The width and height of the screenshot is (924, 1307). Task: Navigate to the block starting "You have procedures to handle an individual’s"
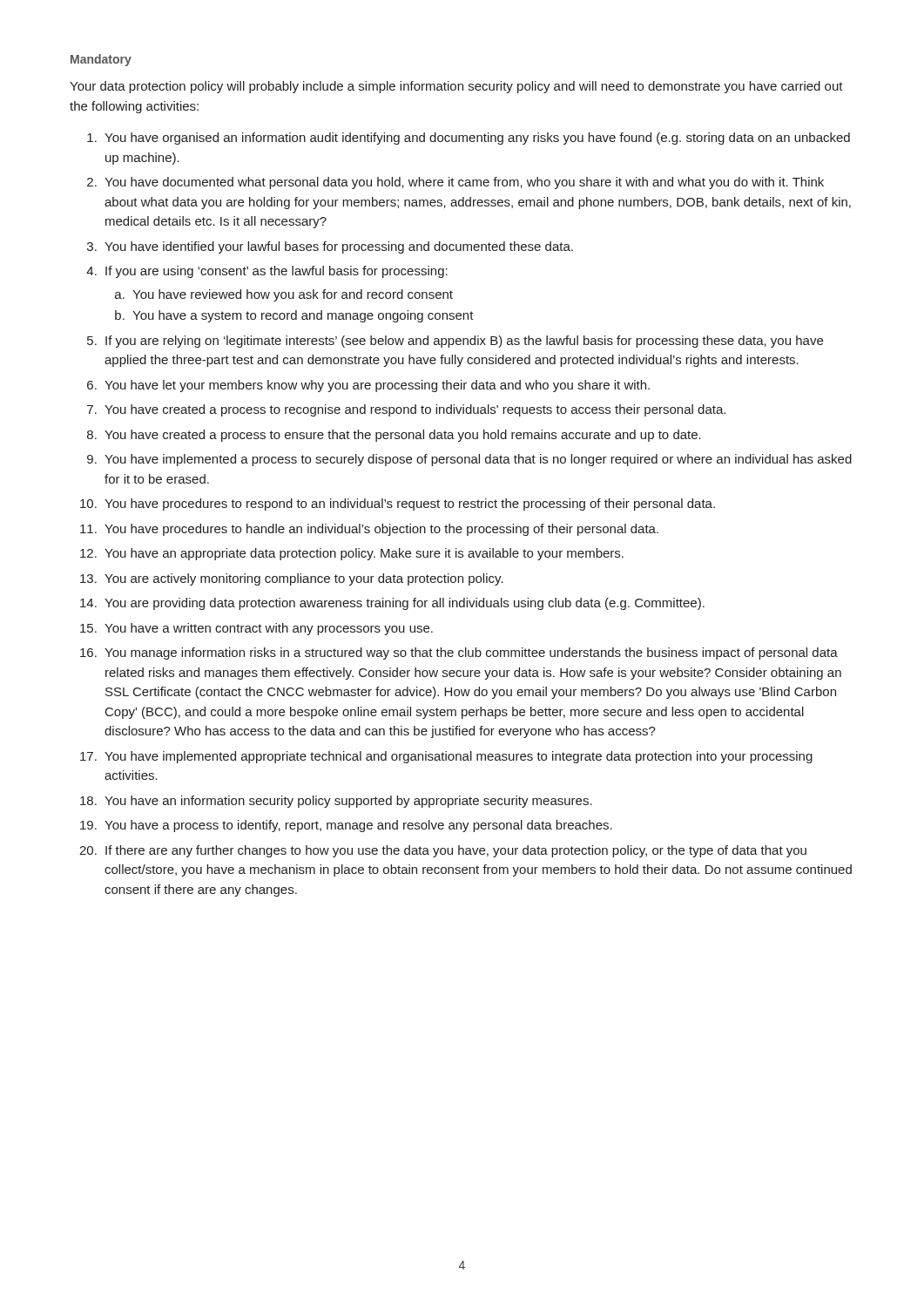coord(382,528)
